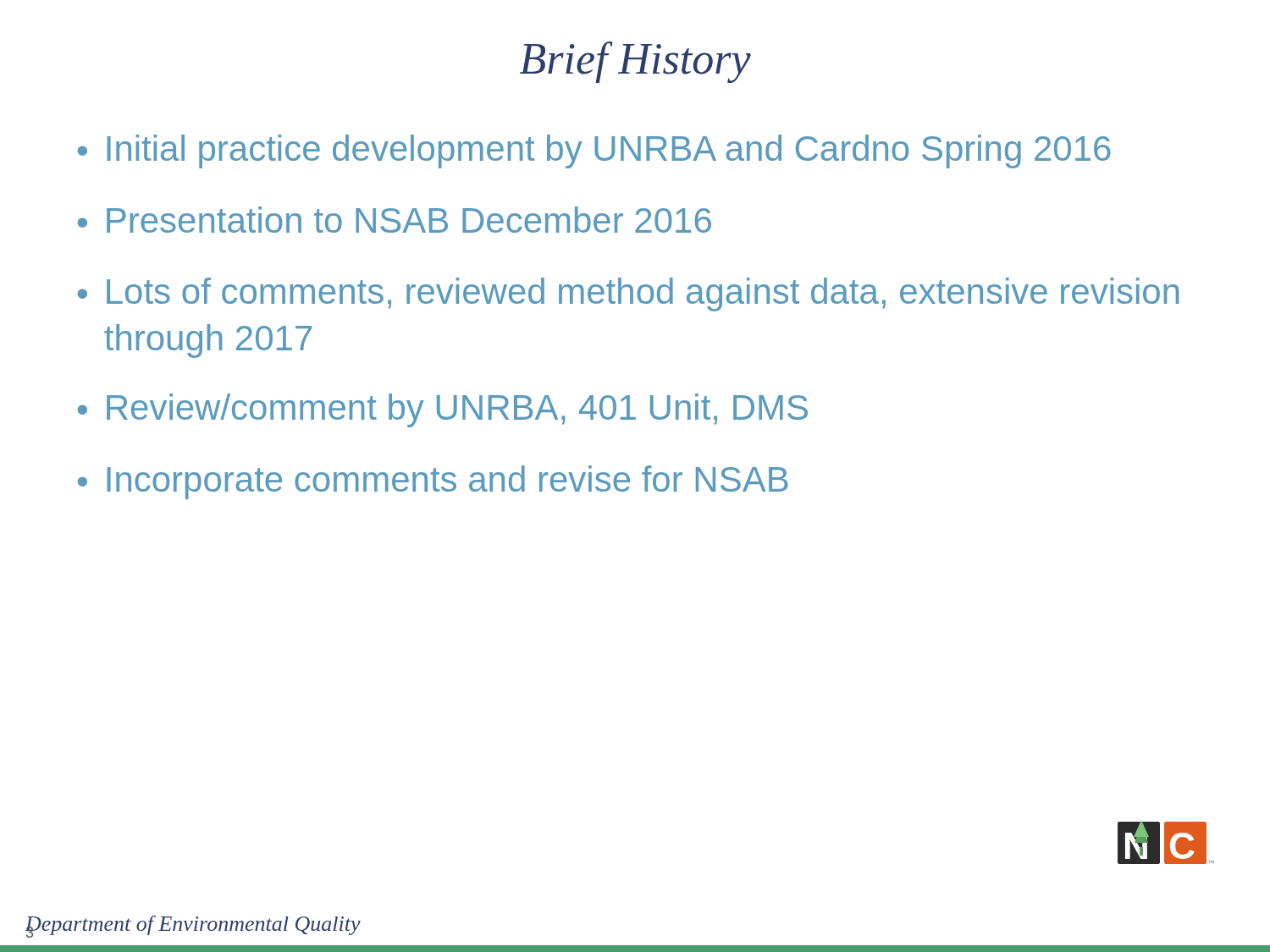Locate the logo
The image size is (1270, 952).
point(1168,857)
